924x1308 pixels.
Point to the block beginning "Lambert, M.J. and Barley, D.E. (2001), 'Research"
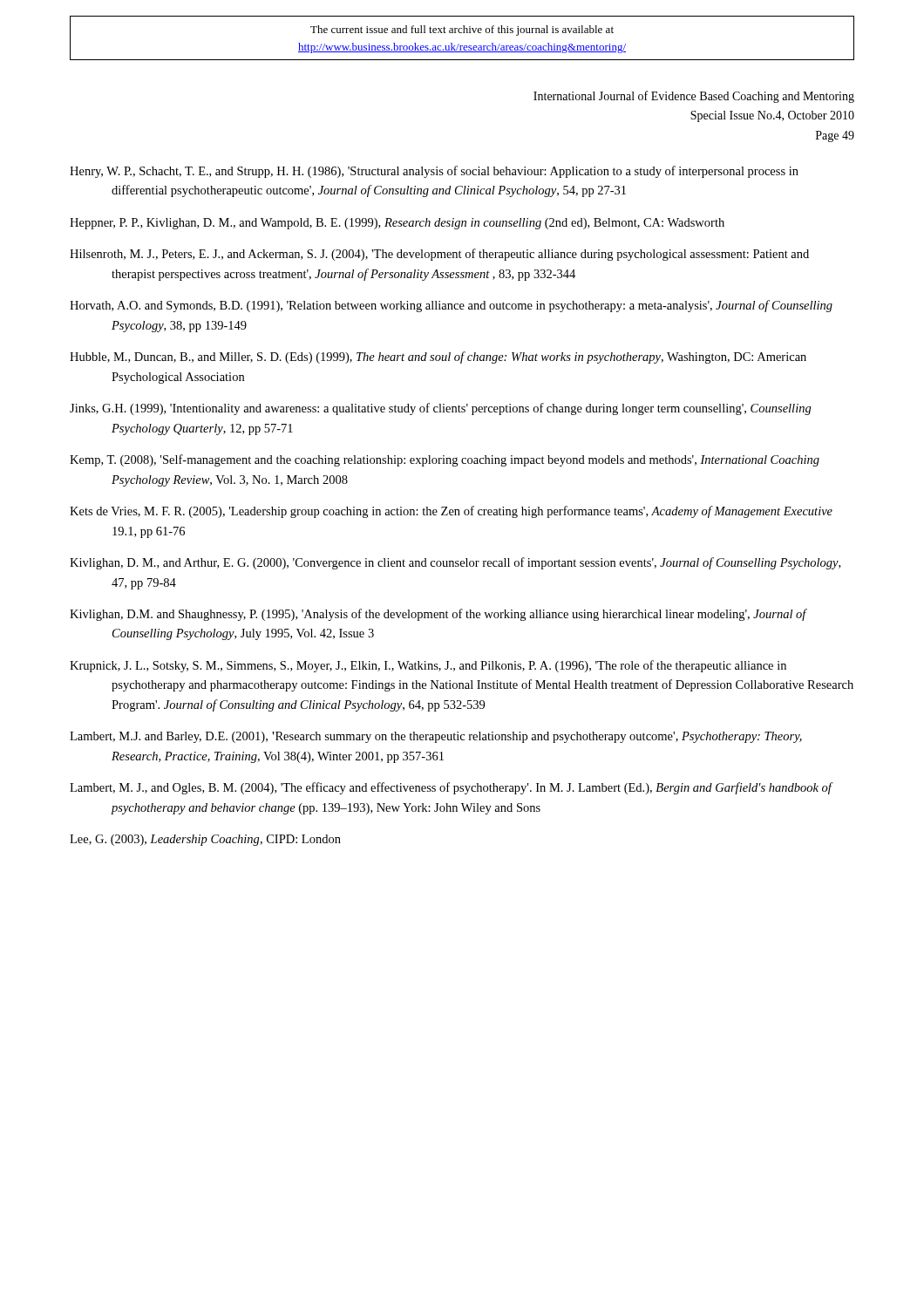pyautogui.click(x=436, y=746)
